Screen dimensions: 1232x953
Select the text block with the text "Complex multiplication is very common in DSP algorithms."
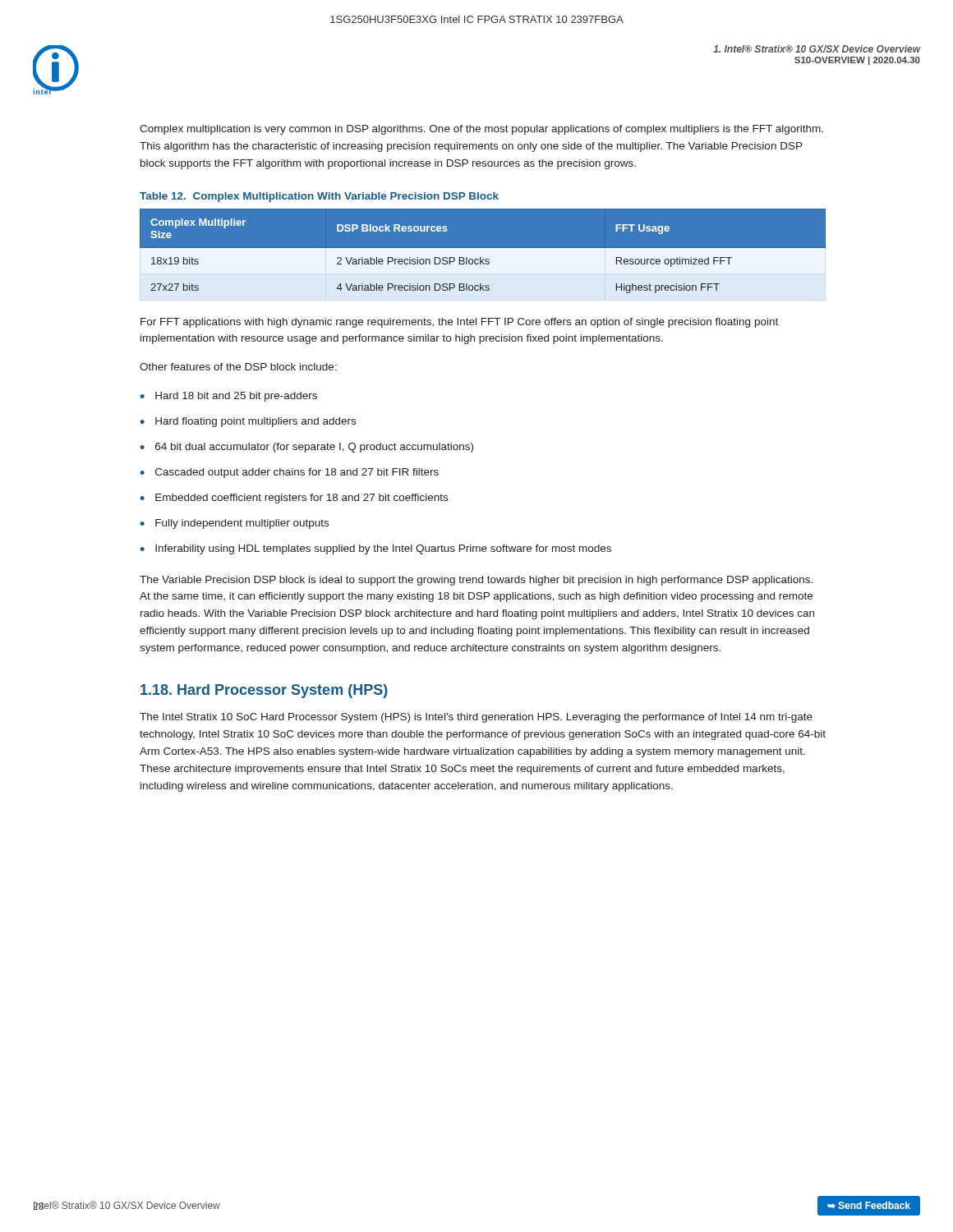point(482,146)
